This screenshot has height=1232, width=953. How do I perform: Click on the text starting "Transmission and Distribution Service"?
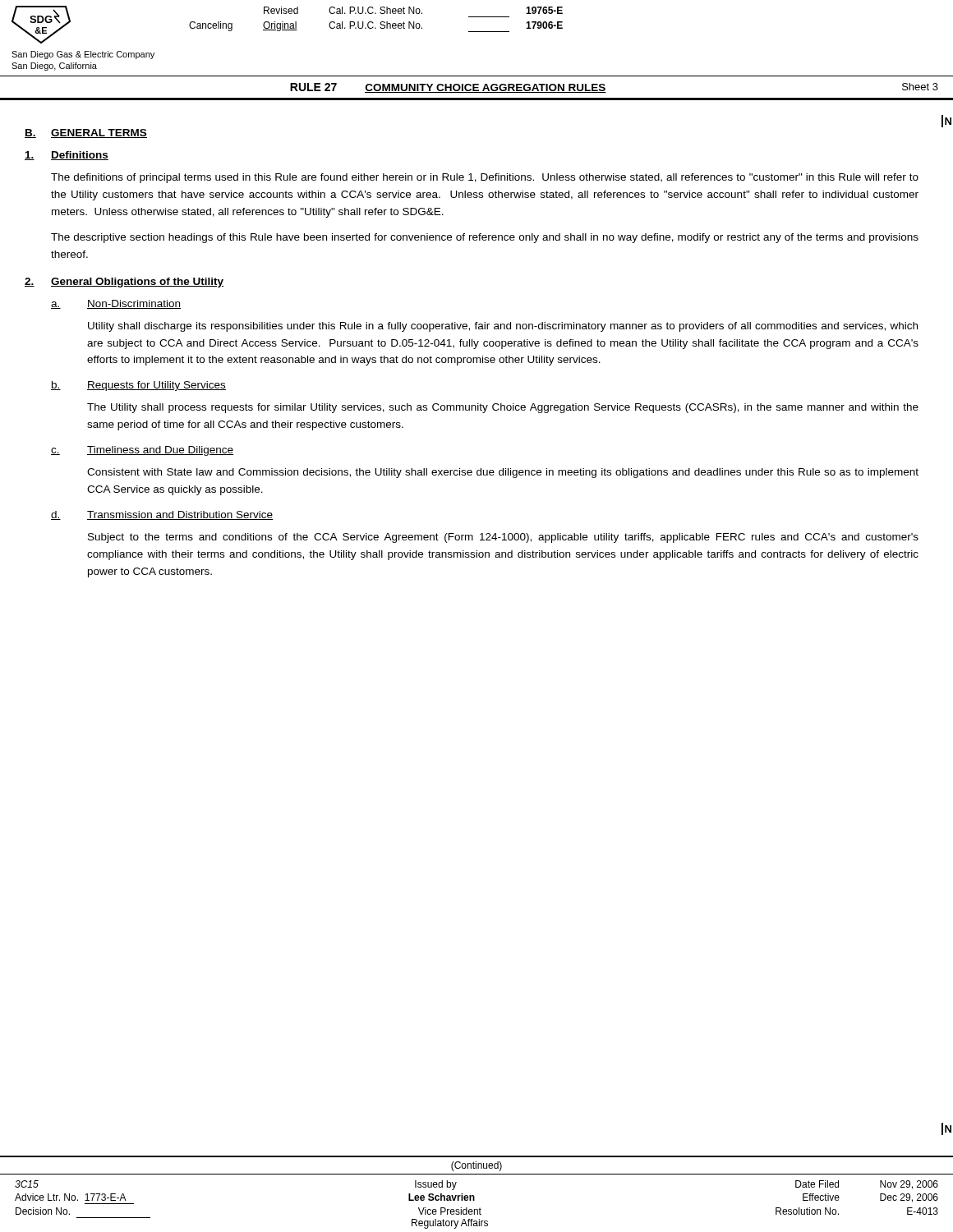pos(180,515)
